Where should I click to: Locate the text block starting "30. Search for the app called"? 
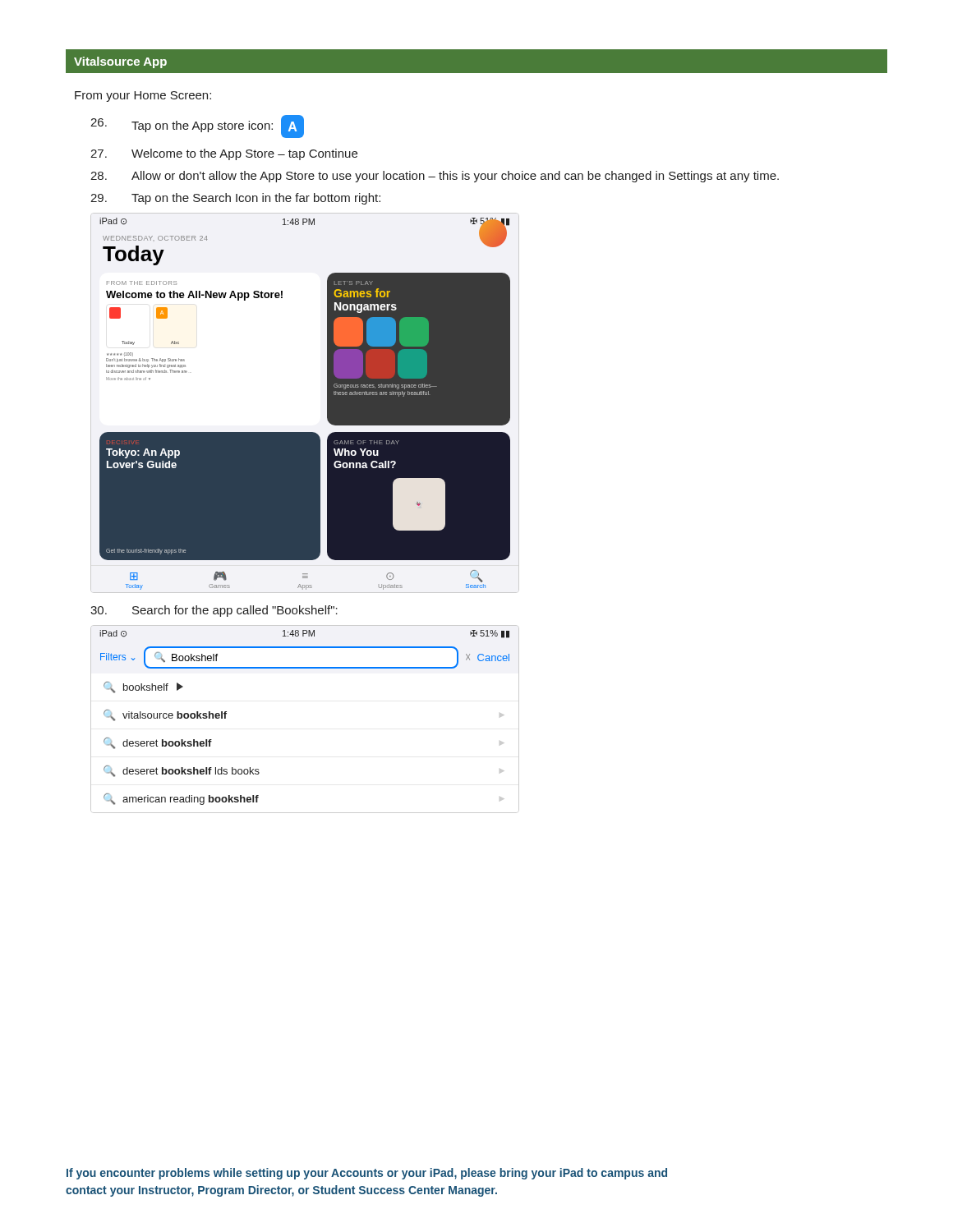(214, 611)
